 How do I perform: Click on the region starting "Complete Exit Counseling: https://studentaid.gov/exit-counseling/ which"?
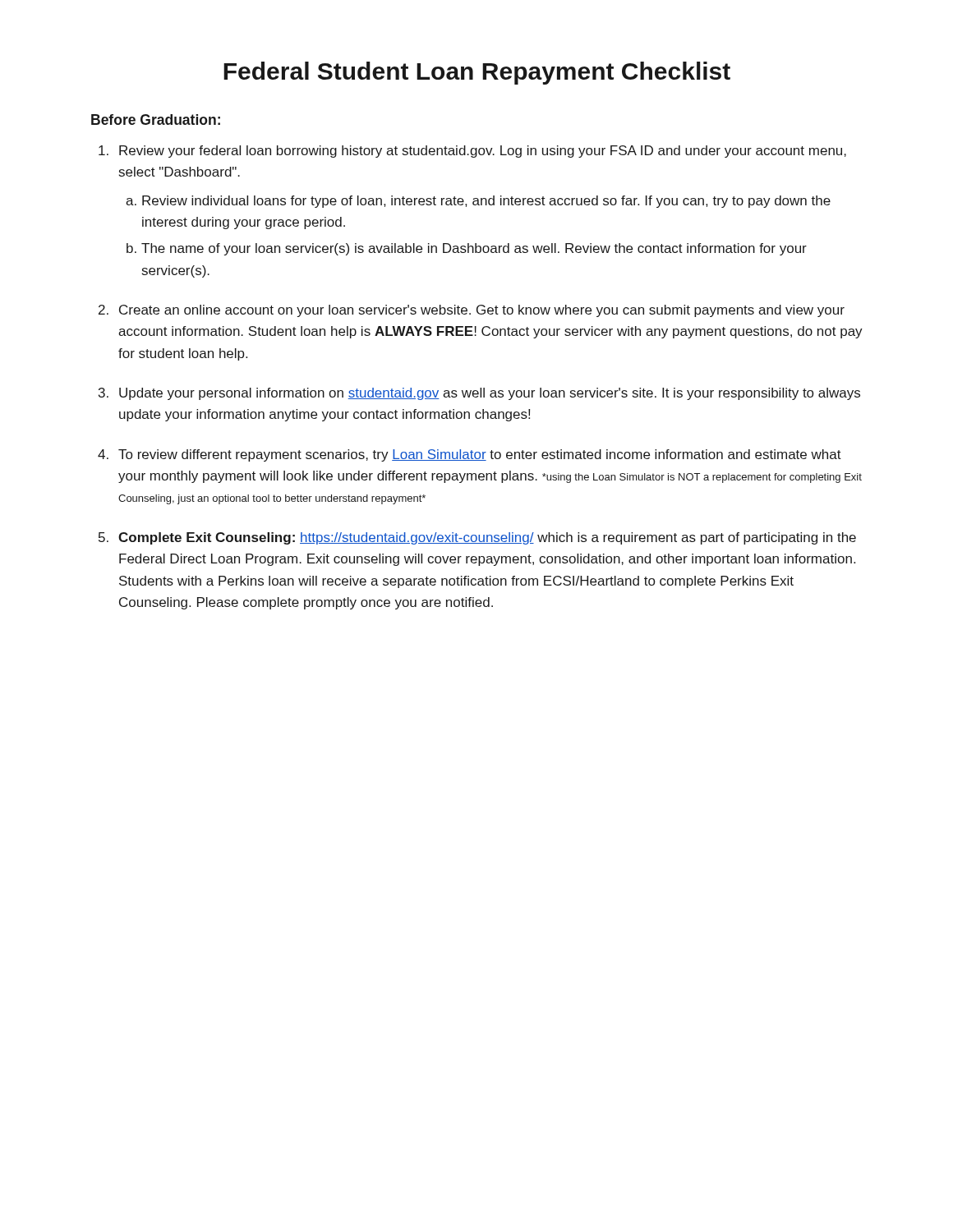(487, 570)
